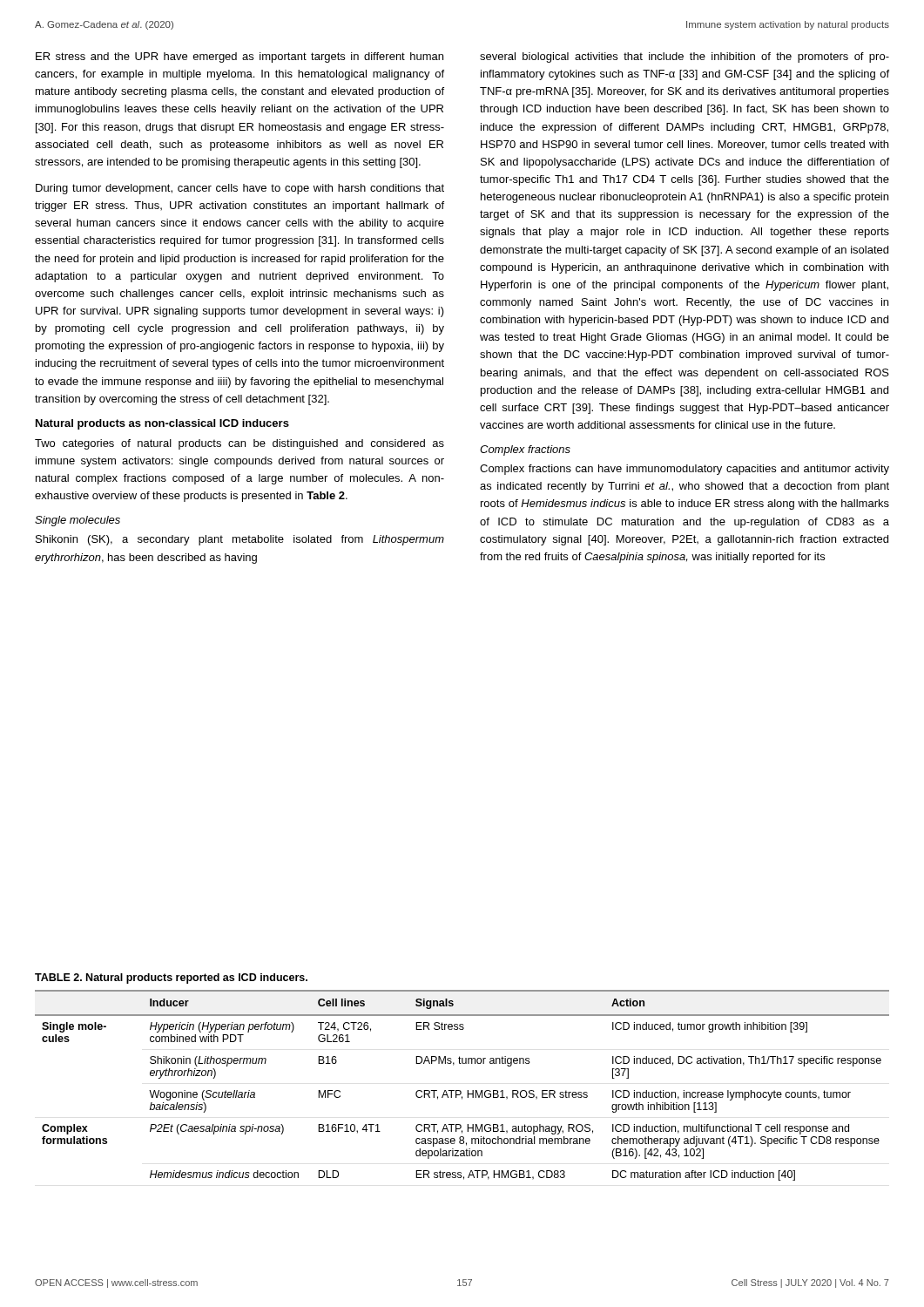This screenshot has height=1307, width=924.
Task: Locate the table with the text "ICD induced, tumor"
Action: click(x=462, y=1088)
